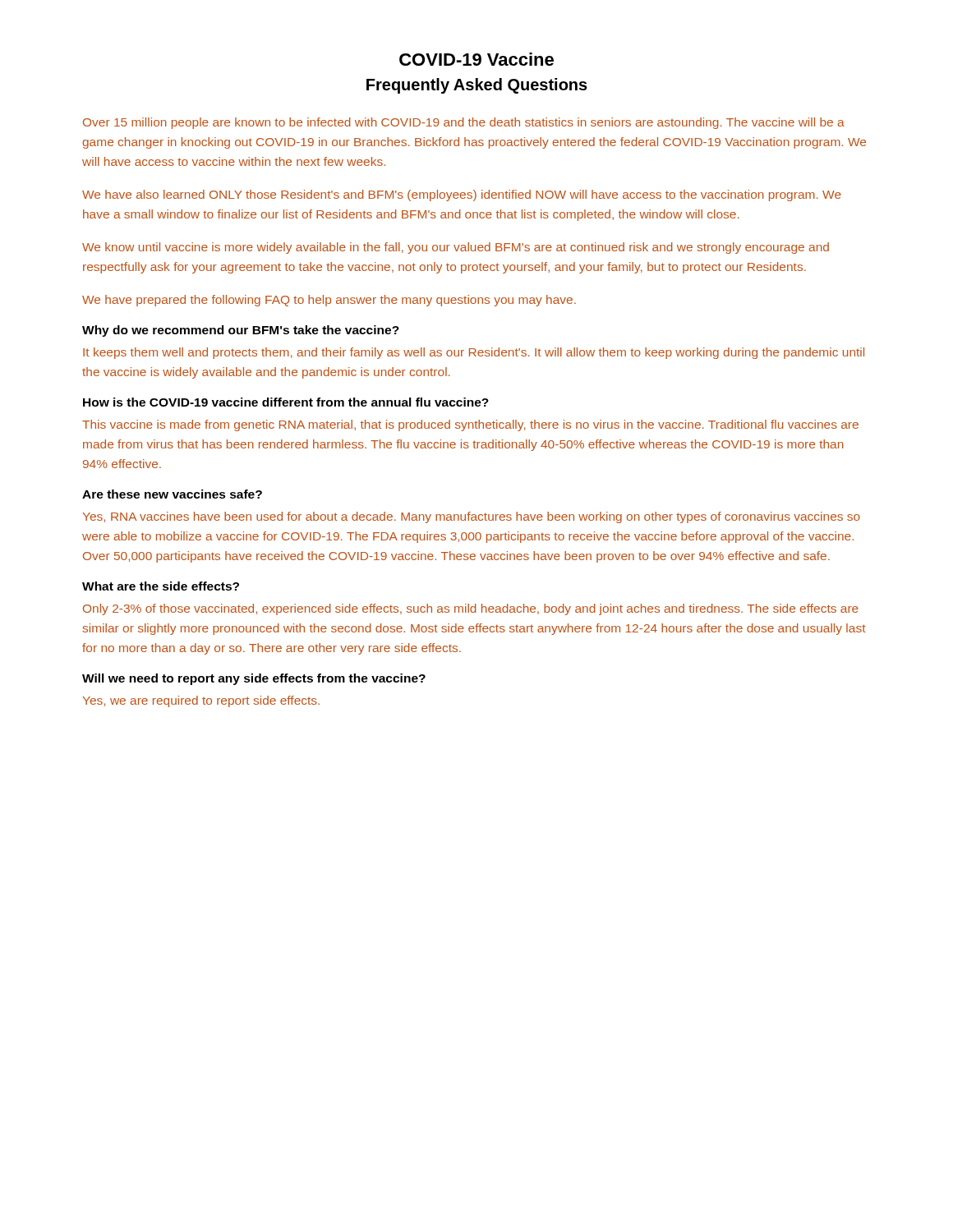
Task: Navigate to the text starting "COVID-19 Vaccine"
Action: click(x=476, y=60)
